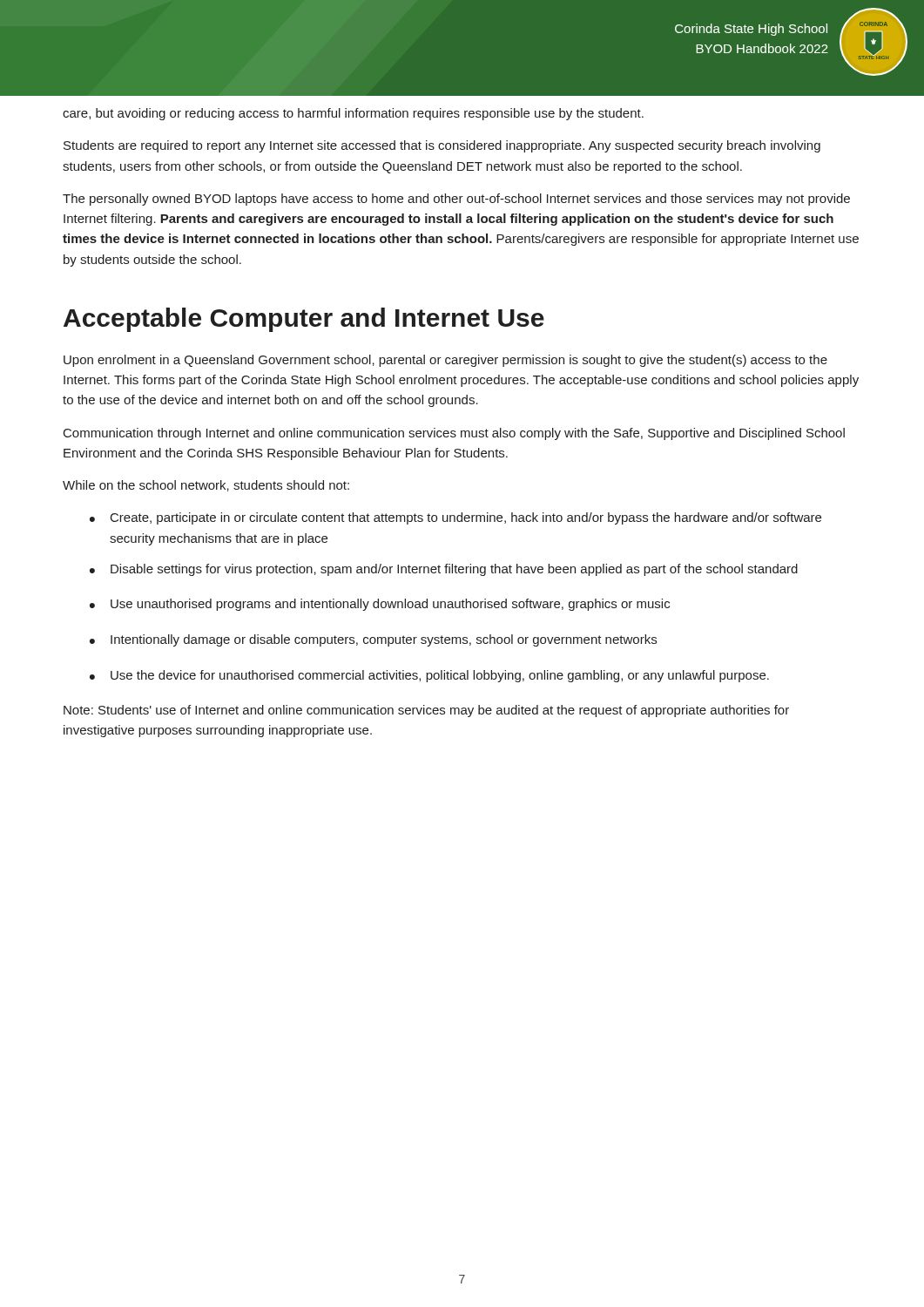Viewport: 924px width, 1307px height.
Task: Click on the text block containing "Communication through Internet and online communication services must"
Action: (454, 442)
